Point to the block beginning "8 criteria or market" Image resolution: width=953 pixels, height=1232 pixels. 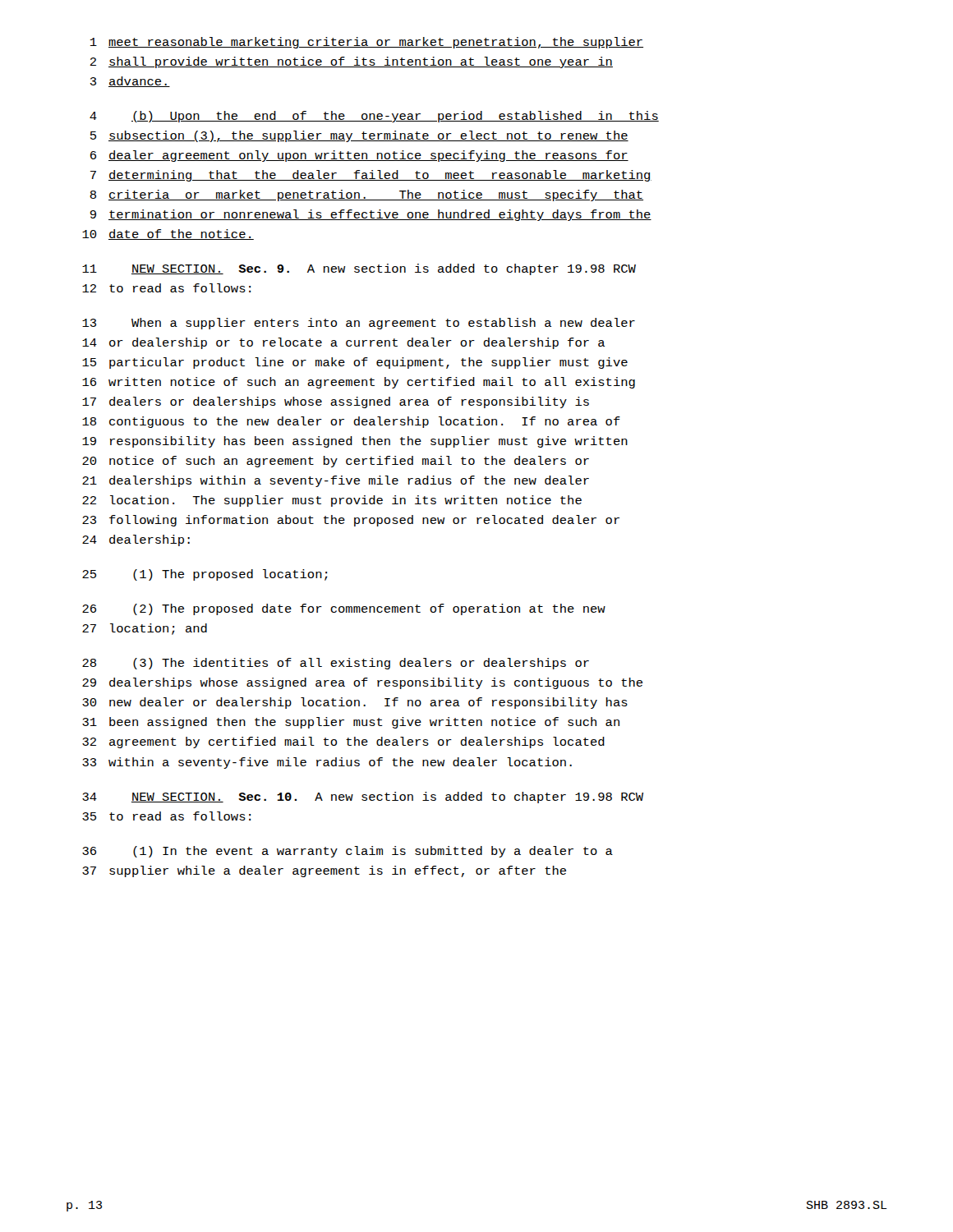476,196
